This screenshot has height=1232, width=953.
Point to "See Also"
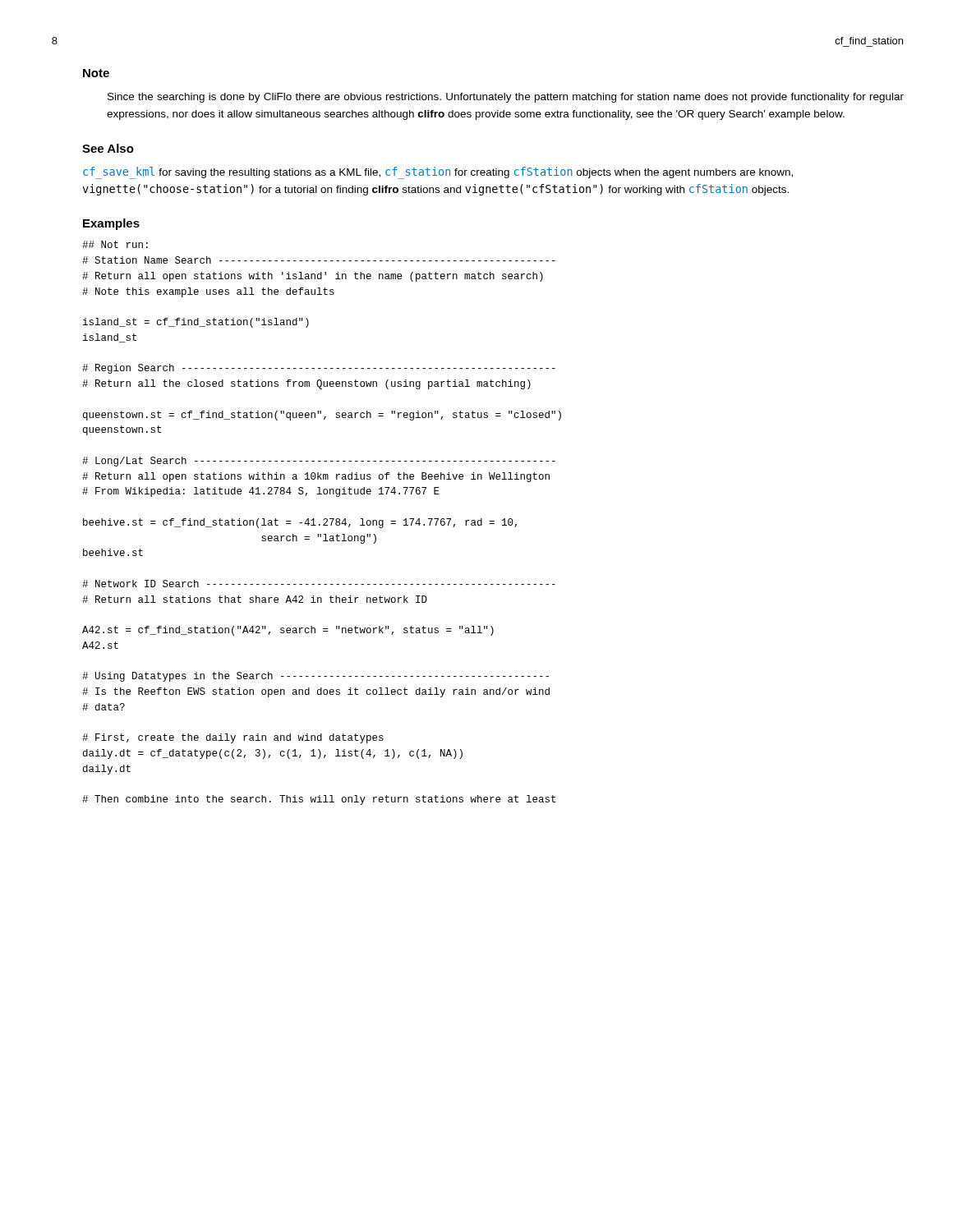point(108,148)
